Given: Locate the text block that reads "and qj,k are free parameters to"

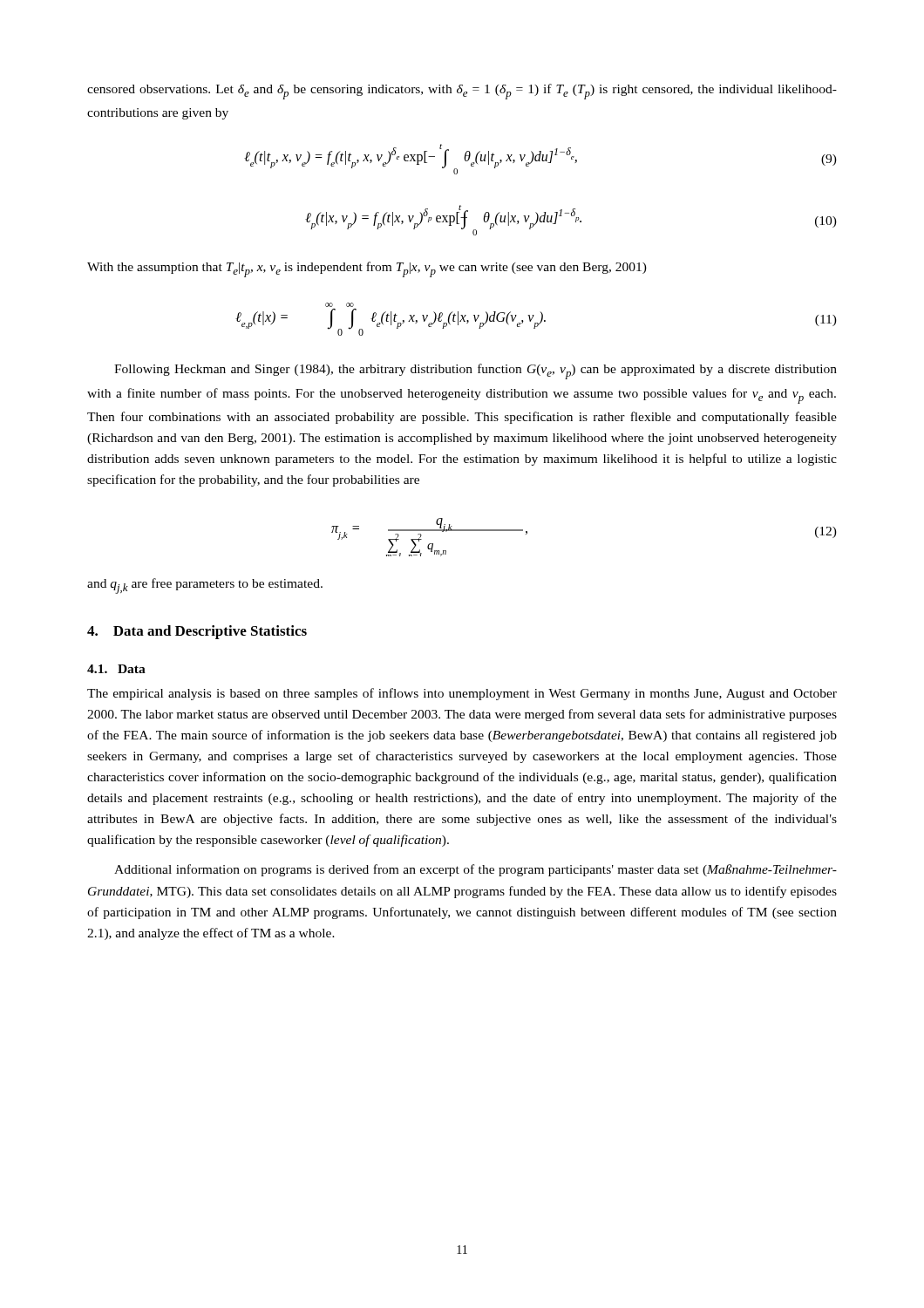Looking at the screenshot, I should tap(205, 586).
